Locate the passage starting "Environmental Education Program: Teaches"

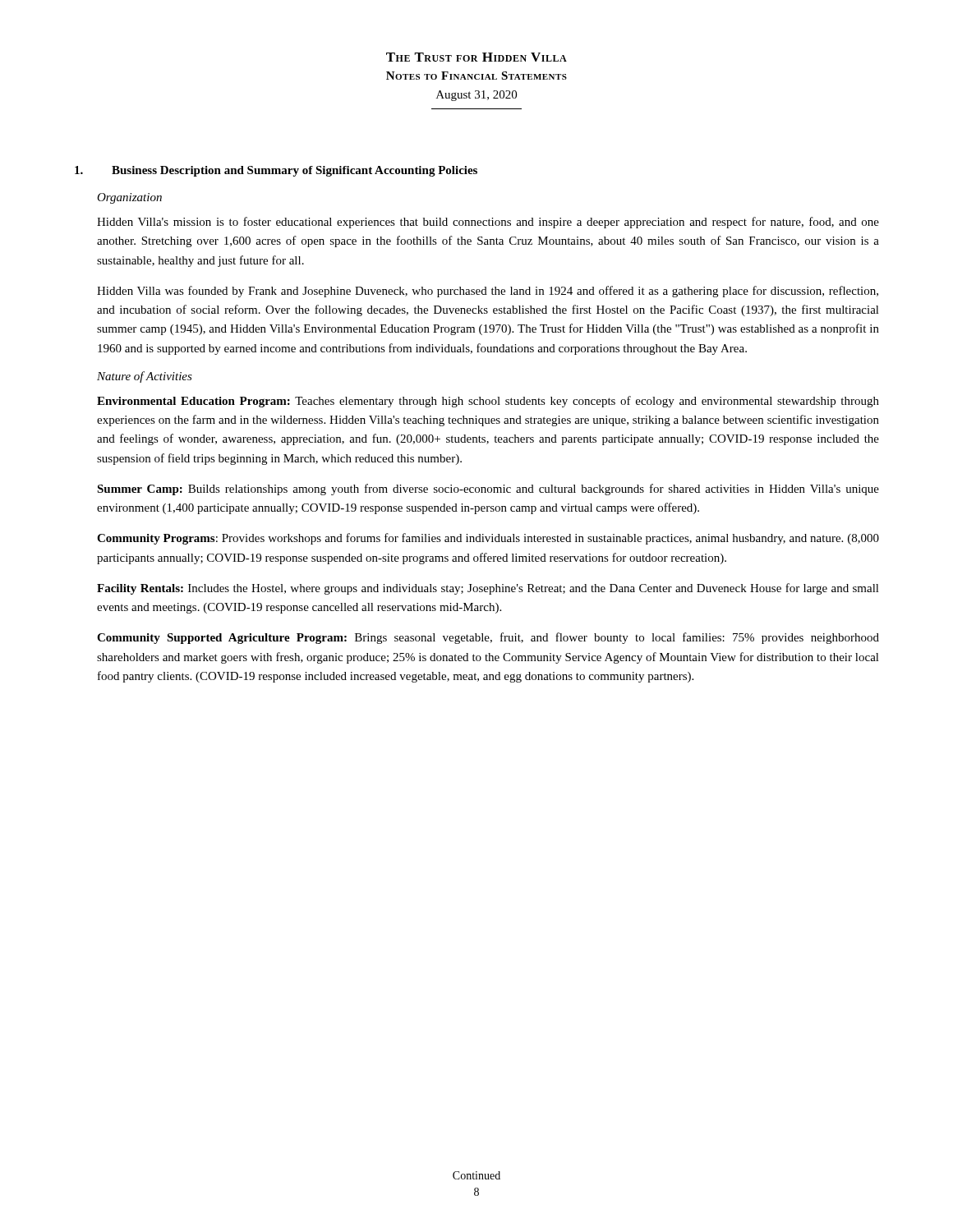488,429
